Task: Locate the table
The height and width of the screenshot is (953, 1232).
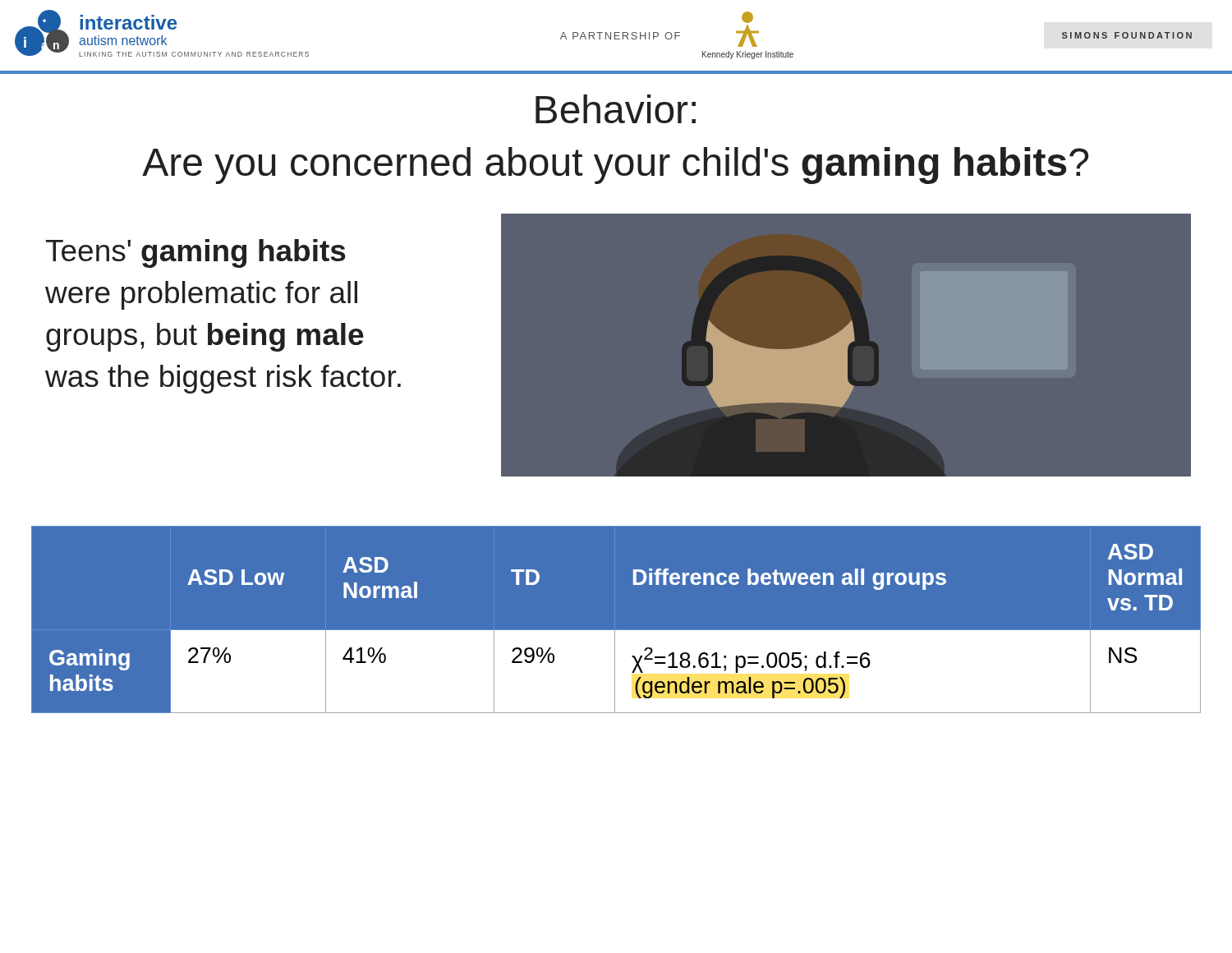Action: point(616,619)
